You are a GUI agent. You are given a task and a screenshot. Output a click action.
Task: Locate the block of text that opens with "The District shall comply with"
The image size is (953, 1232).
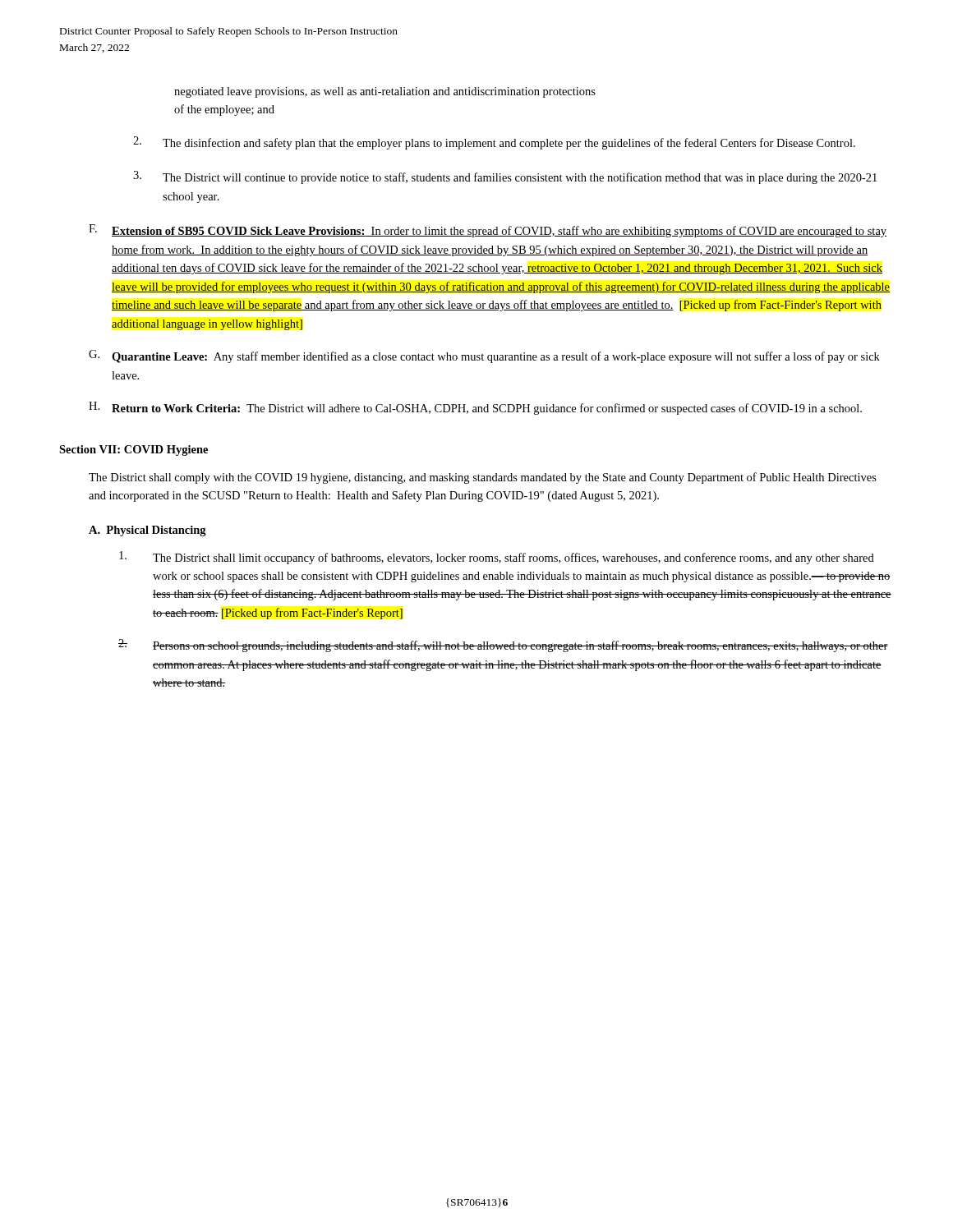click(483, 486)
